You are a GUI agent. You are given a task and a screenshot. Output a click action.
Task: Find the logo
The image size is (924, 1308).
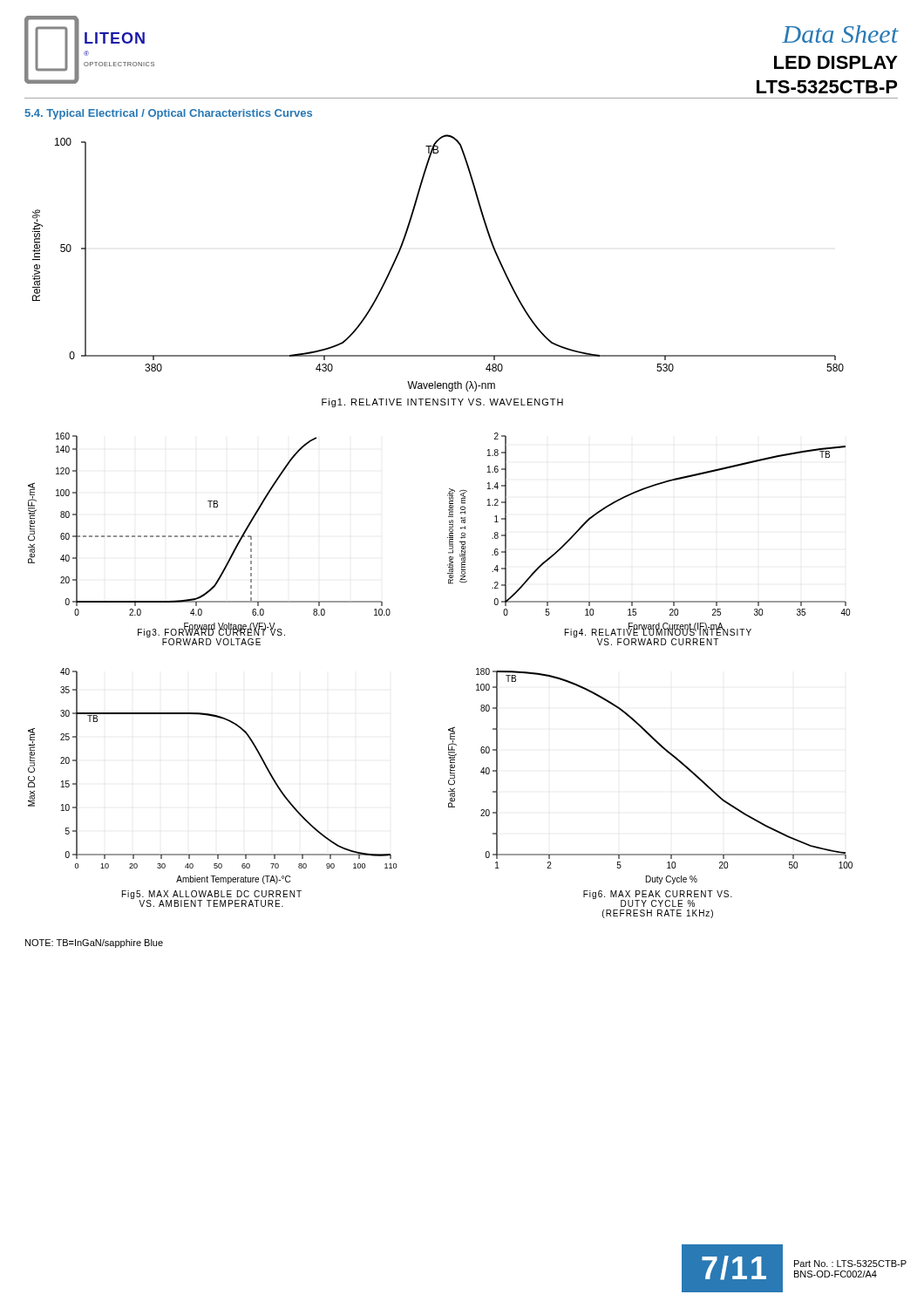click(92, 50)
